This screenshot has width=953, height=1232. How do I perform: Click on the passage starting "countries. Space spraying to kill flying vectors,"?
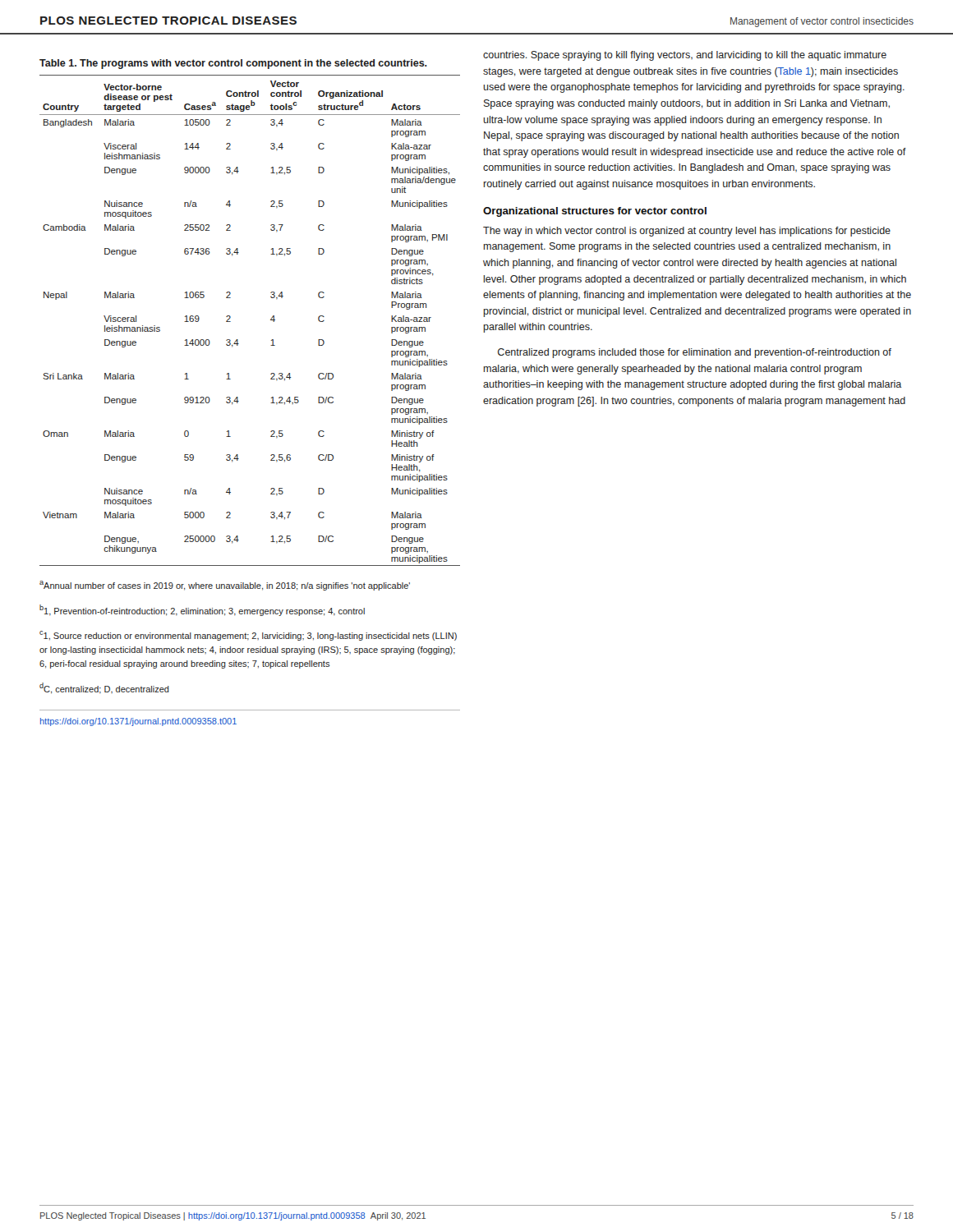[694, 120]
